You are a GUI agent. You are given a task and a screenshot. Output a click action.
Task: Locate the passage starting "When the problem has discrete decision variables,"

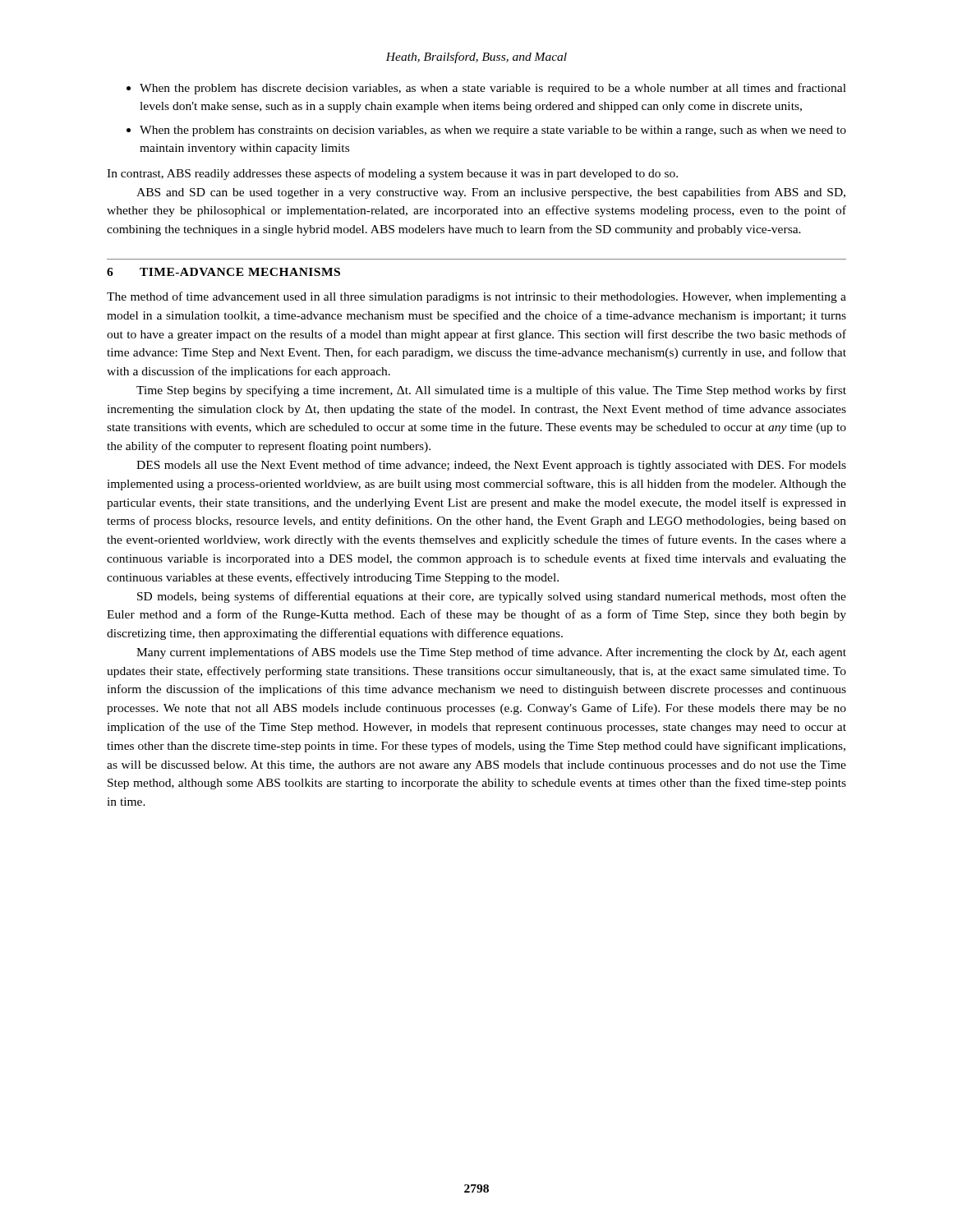pyautogui.click(x=493, y=97)
